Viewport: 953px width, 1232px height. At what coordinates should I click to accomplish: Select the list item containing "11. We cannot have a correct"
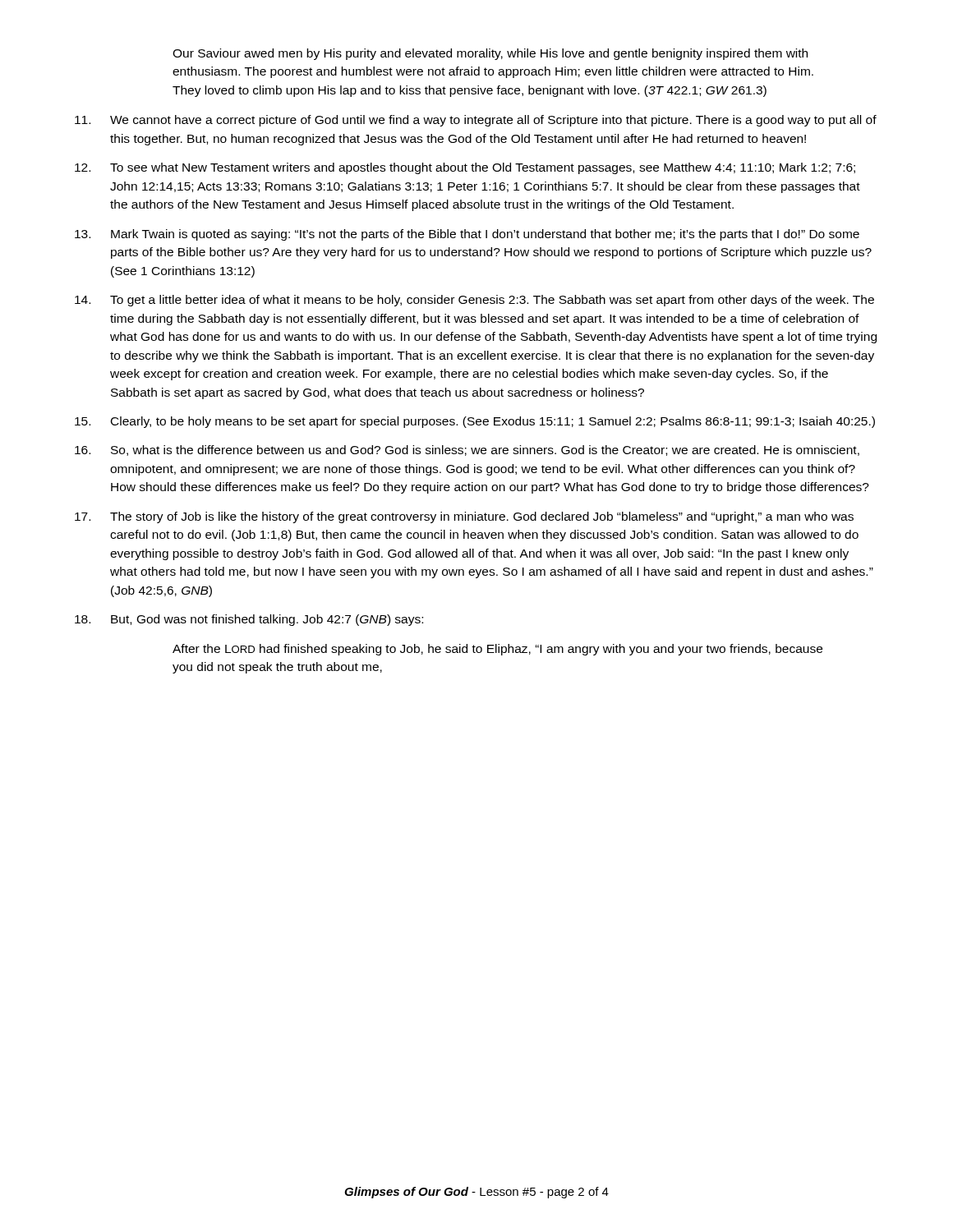click(x=476, y=130)
